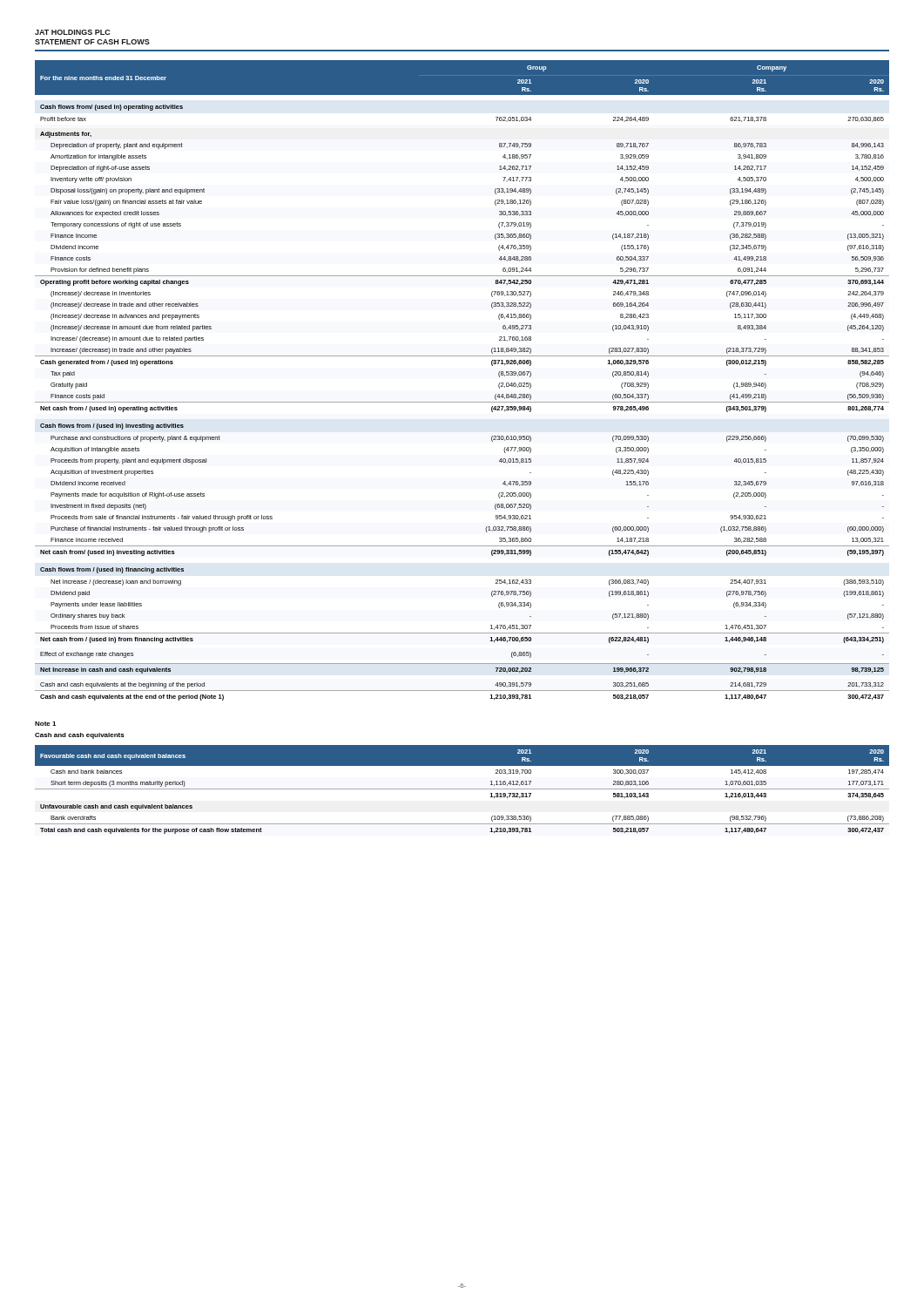The height and width of the screenshot is (1307, 924).
Task: Locate the table with the text "Favourable cash and"
Action: tap(462, 790)
